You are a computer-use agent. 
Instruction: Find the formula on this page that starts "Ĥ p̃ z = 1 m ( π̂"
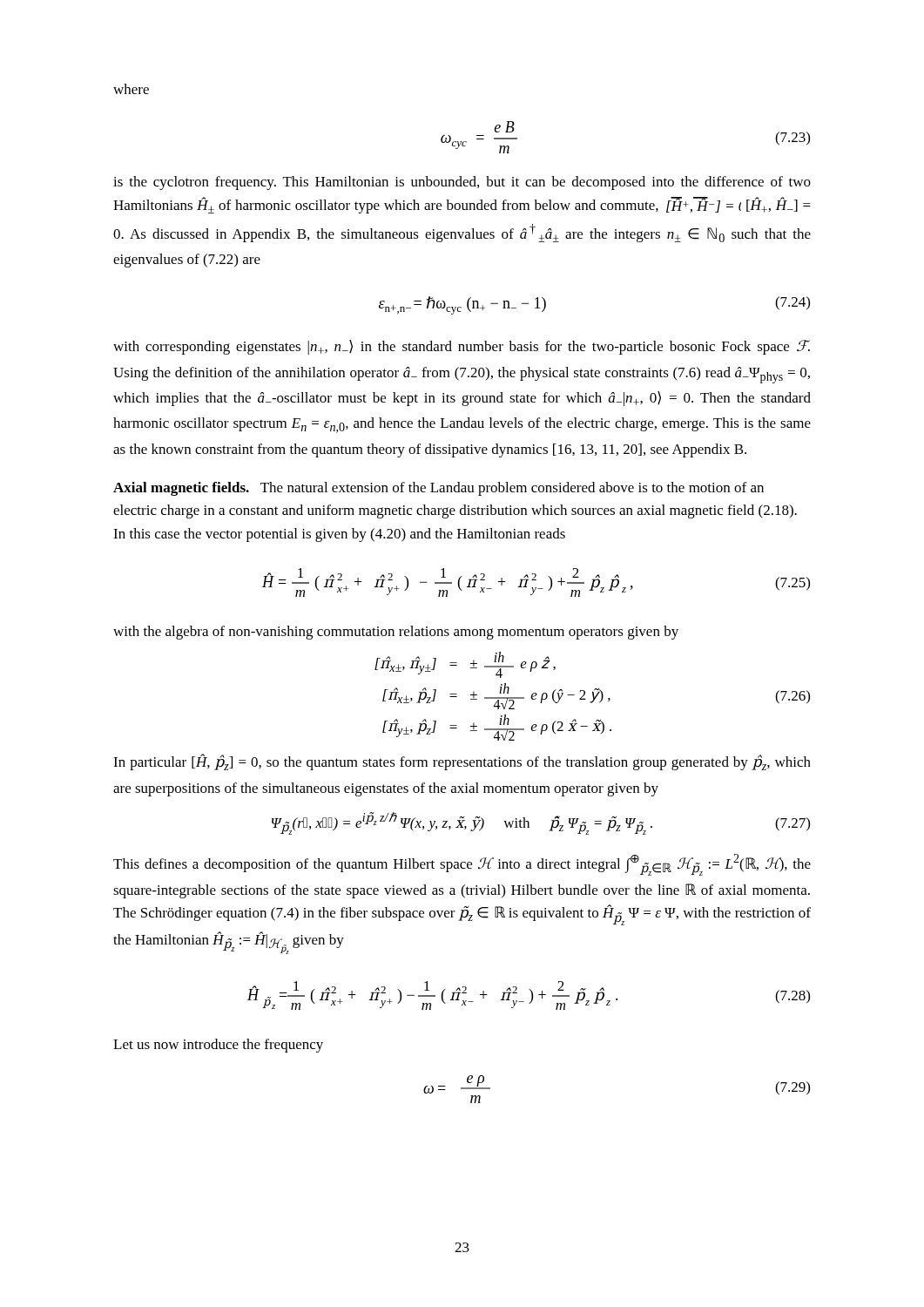pyautogui.click(x=525, y=996)
